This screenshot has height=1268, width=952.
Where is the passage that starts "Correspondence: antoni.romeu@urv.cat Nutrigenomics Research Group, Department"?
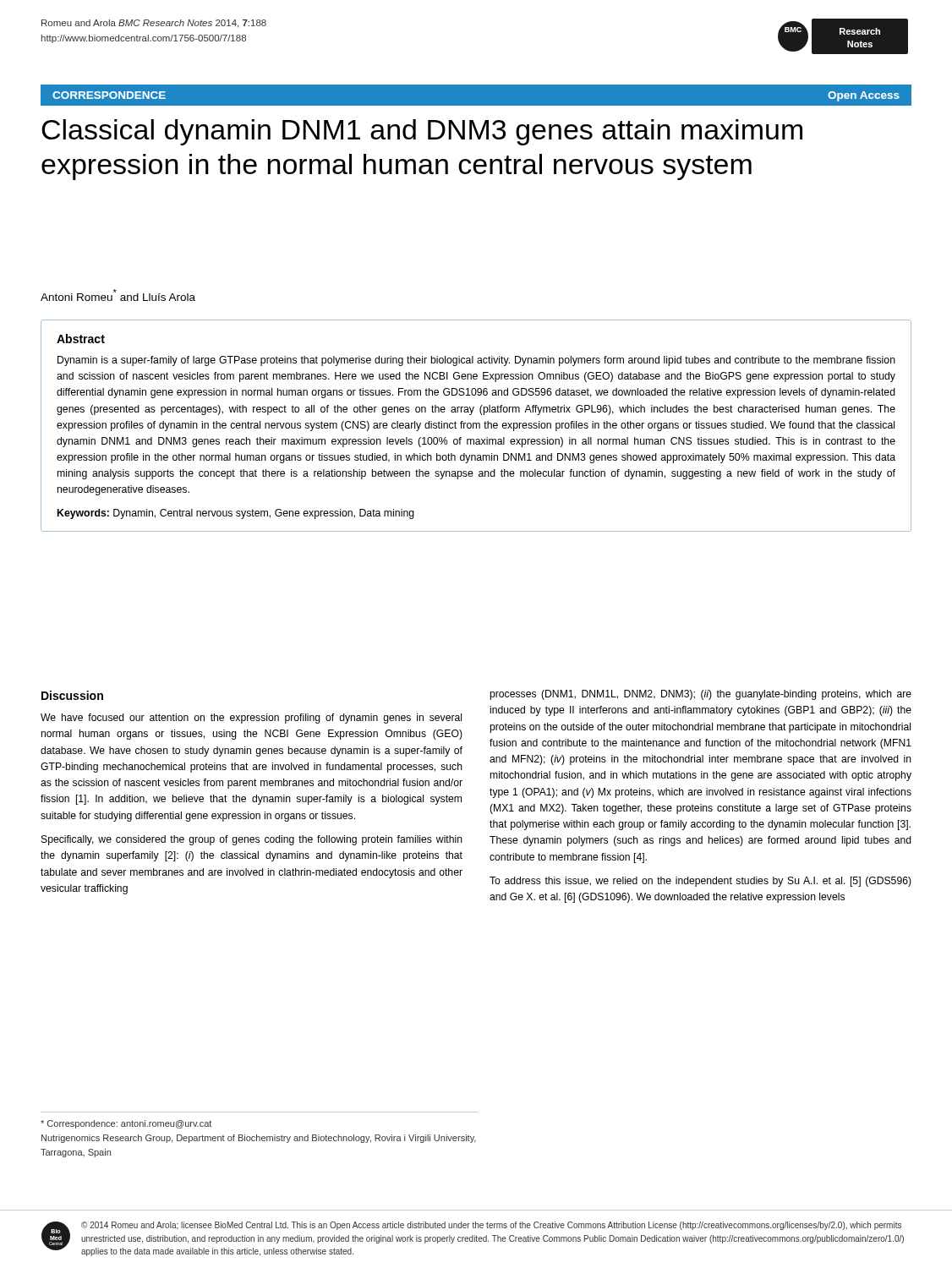258,1138
